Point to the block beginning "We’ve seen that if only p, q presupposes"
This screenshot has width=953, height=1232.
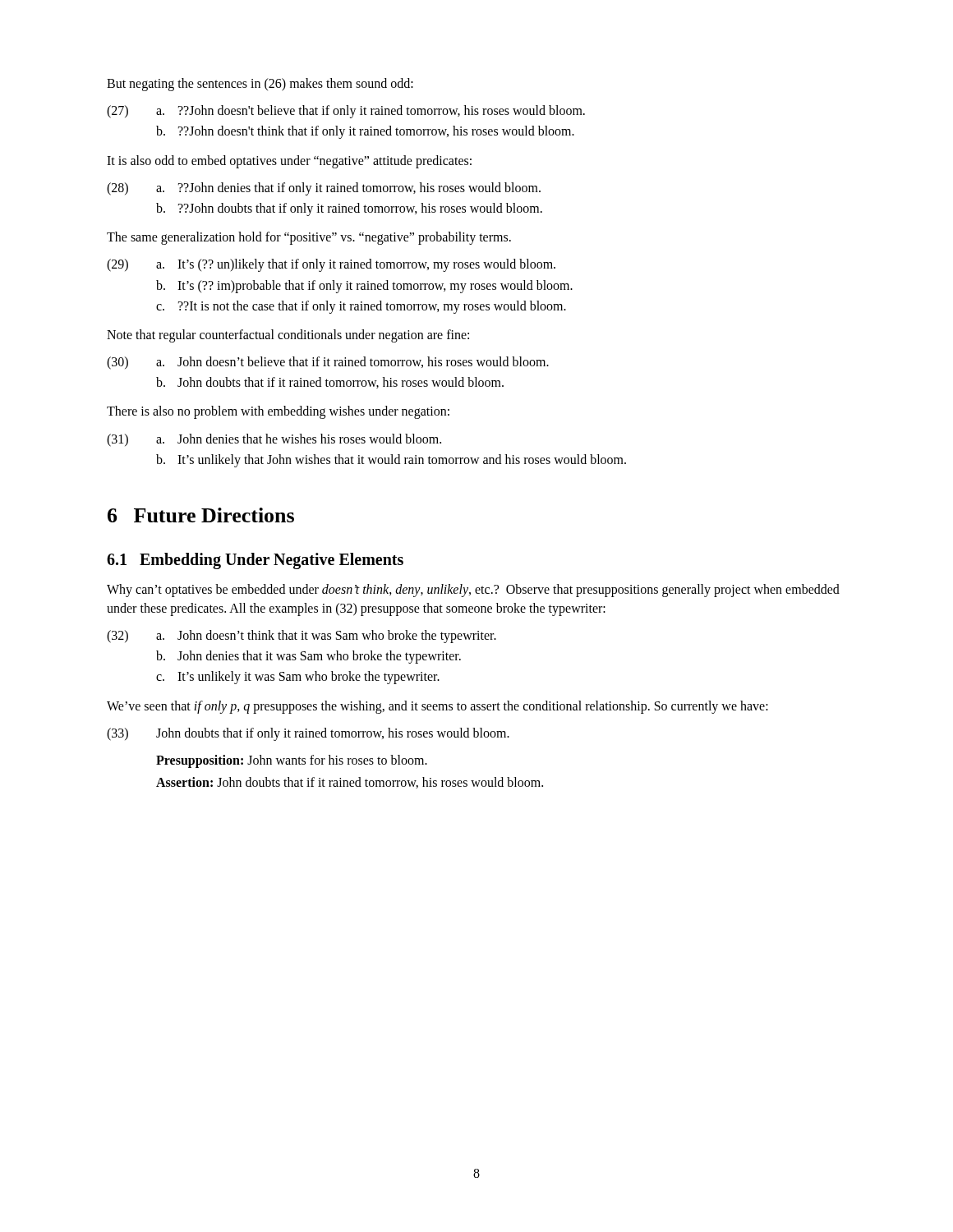point(476,706)
